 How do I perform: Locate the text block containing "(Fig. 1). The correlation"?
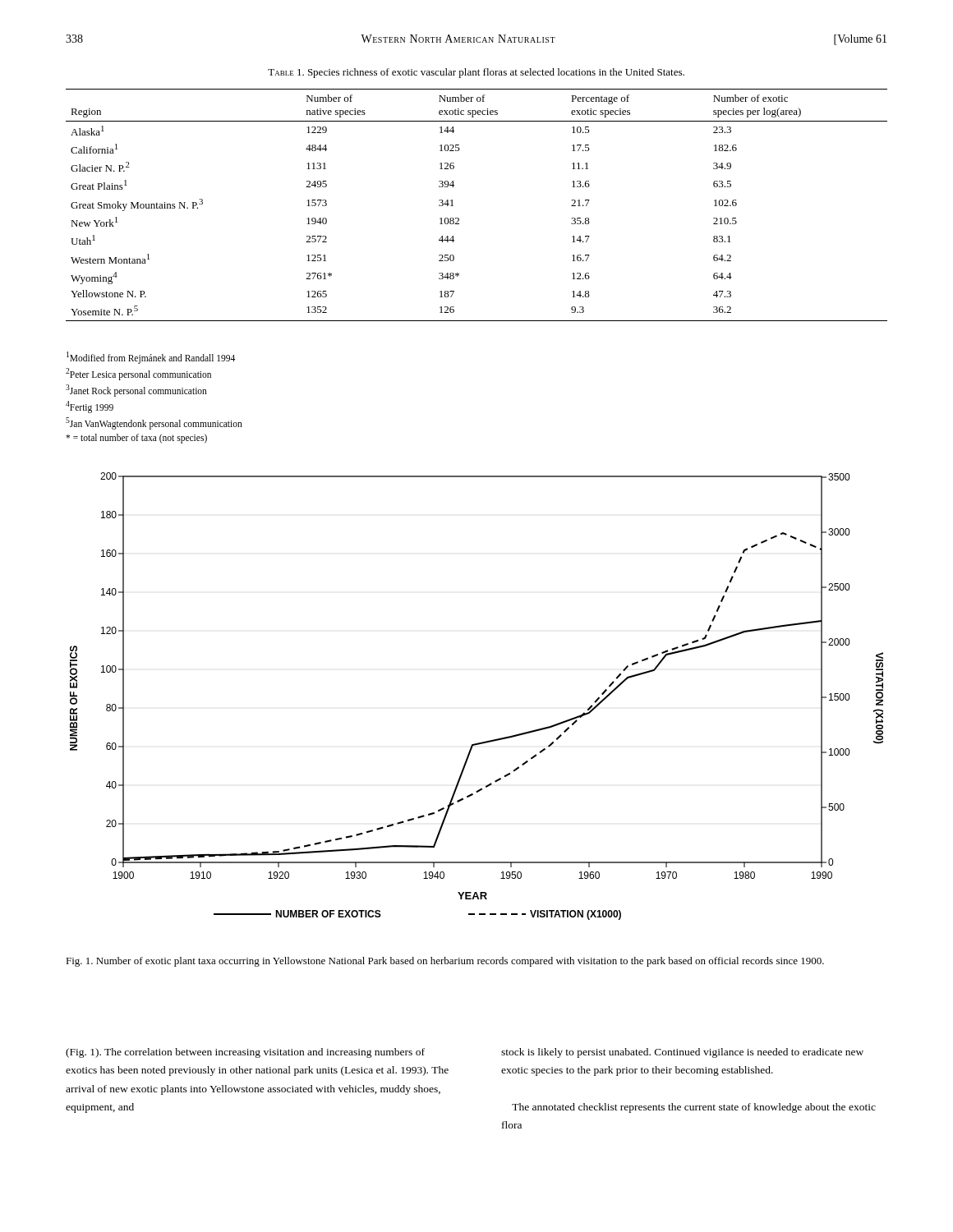click(x=257, y=1079)
